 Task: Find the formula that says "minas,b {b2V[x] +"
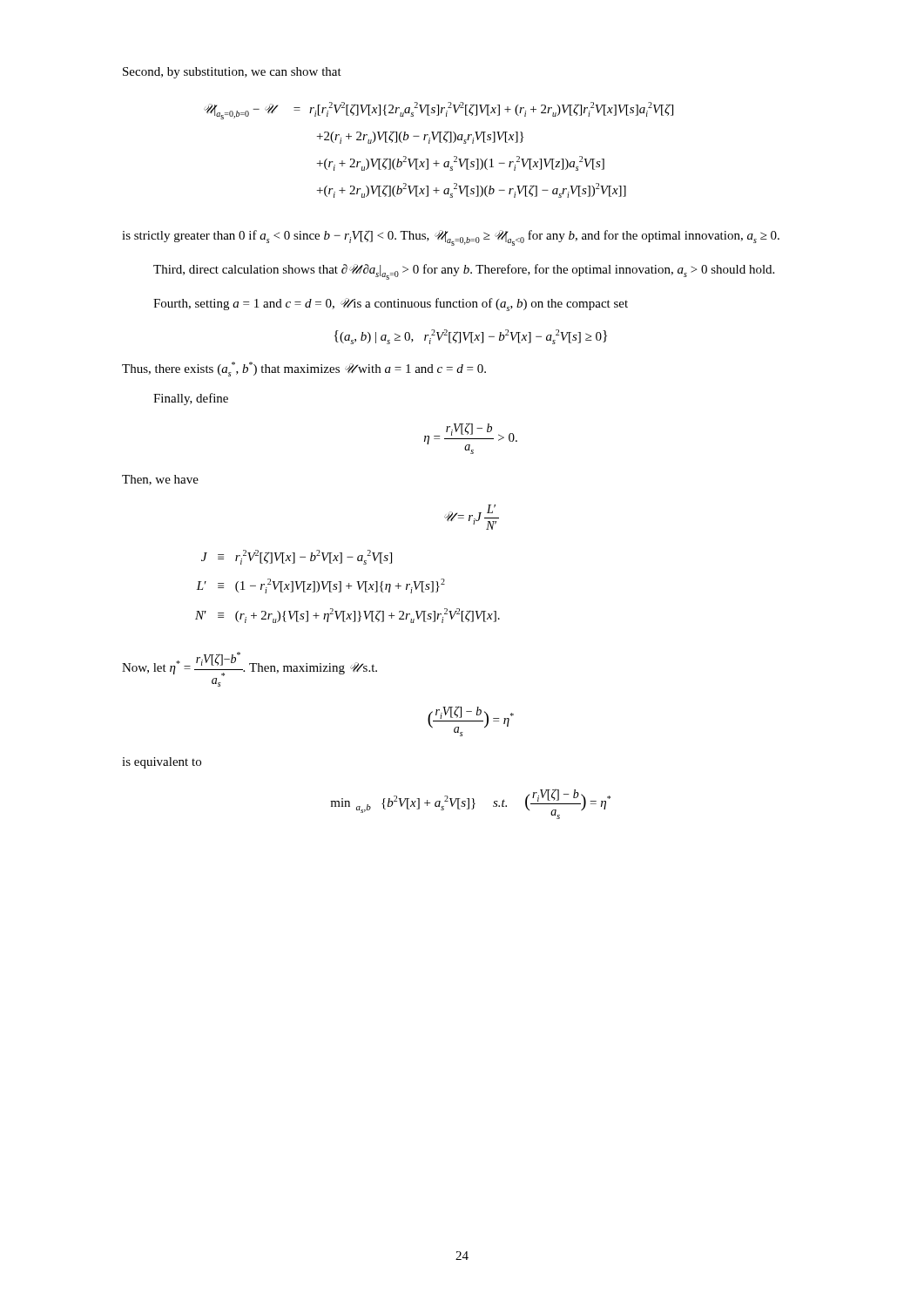pos(471,804)
